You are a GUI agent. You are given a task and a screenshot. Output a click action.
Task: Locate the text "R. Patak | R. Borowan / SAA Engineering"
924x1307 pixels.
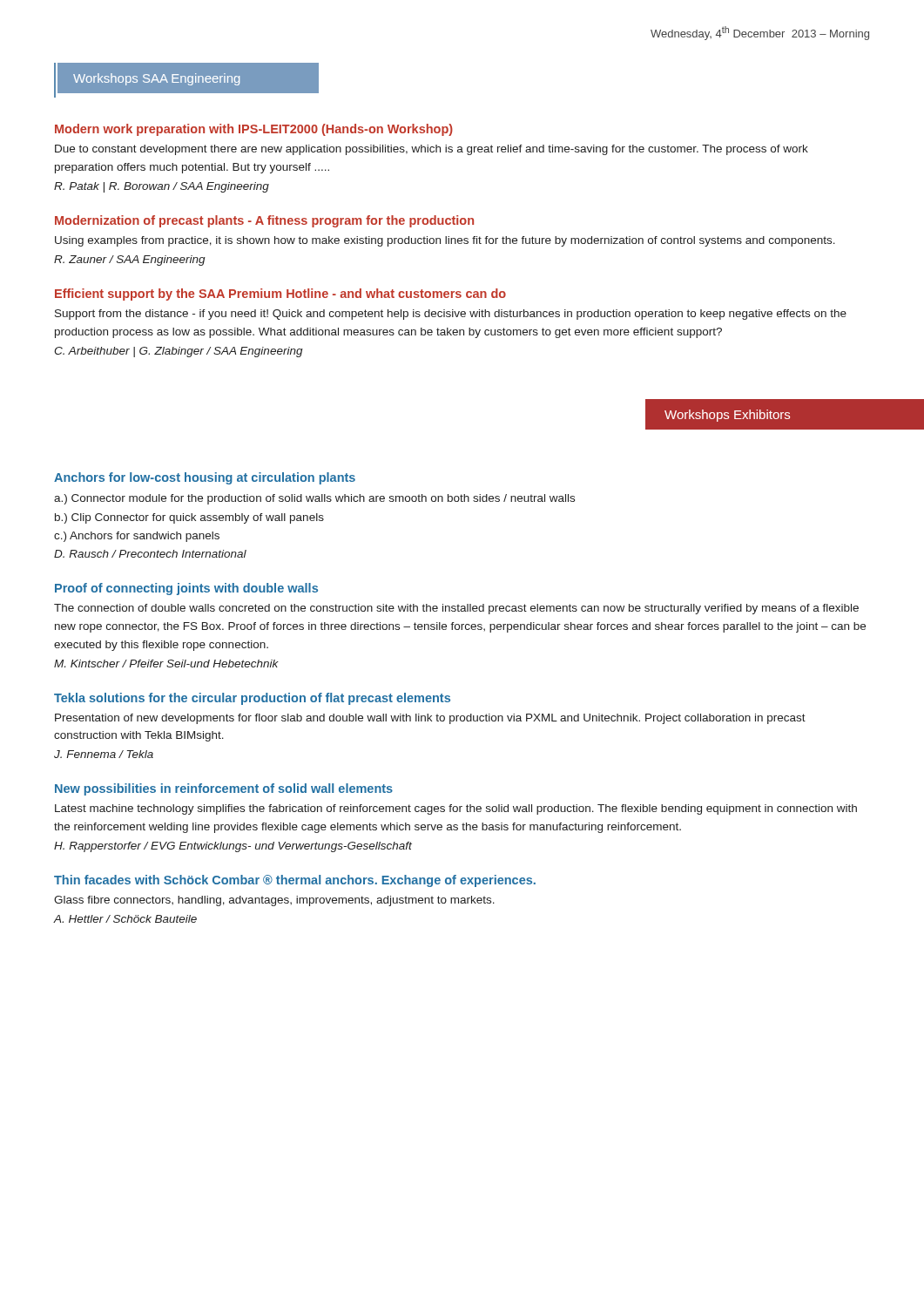161,186
